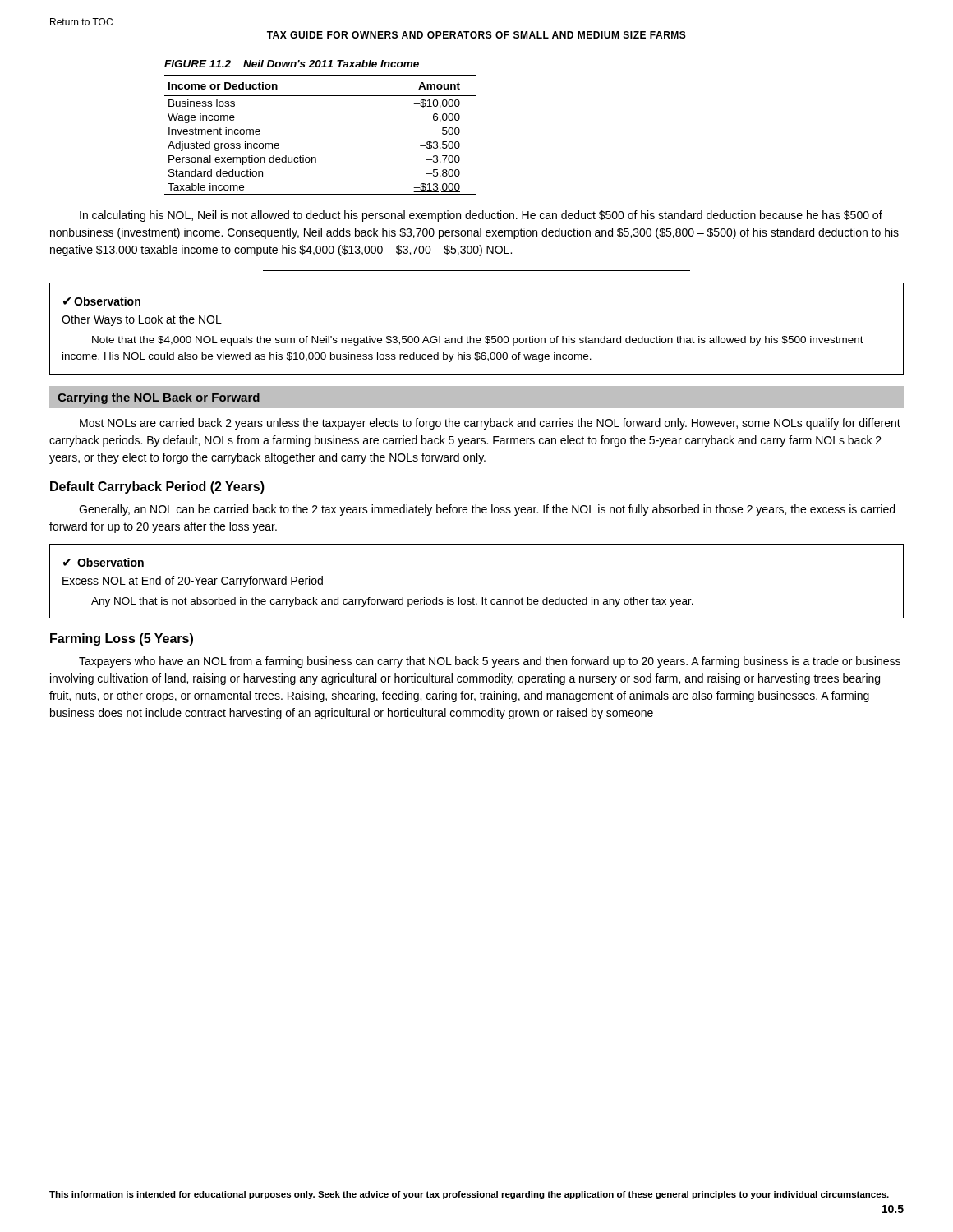
Task: Find the text block containing "Note that the $4,000 NOL"
Action: point(462,348)
